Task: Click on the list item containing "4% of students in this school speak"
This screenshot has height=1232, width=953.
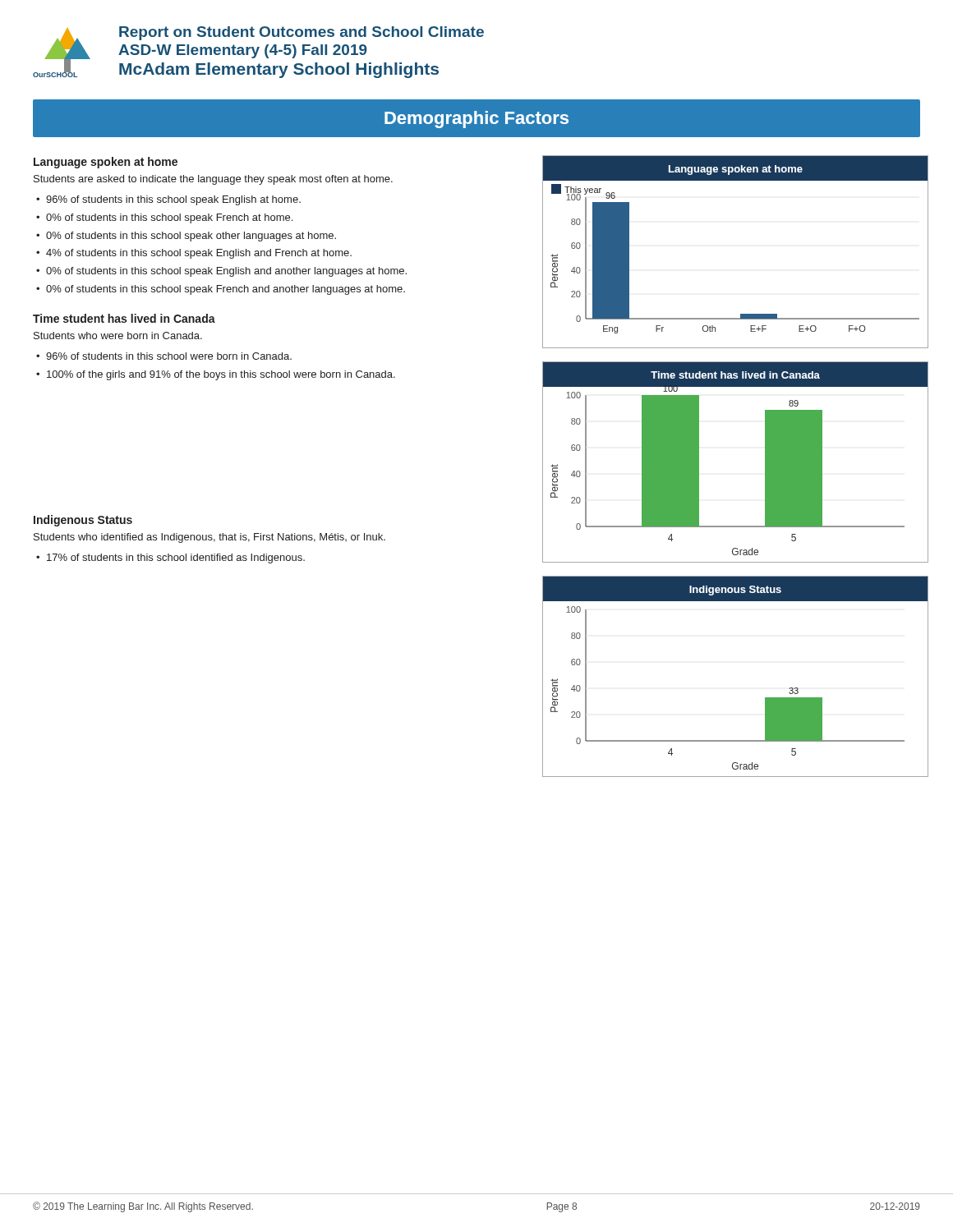Action: click(x=199, y=253)
